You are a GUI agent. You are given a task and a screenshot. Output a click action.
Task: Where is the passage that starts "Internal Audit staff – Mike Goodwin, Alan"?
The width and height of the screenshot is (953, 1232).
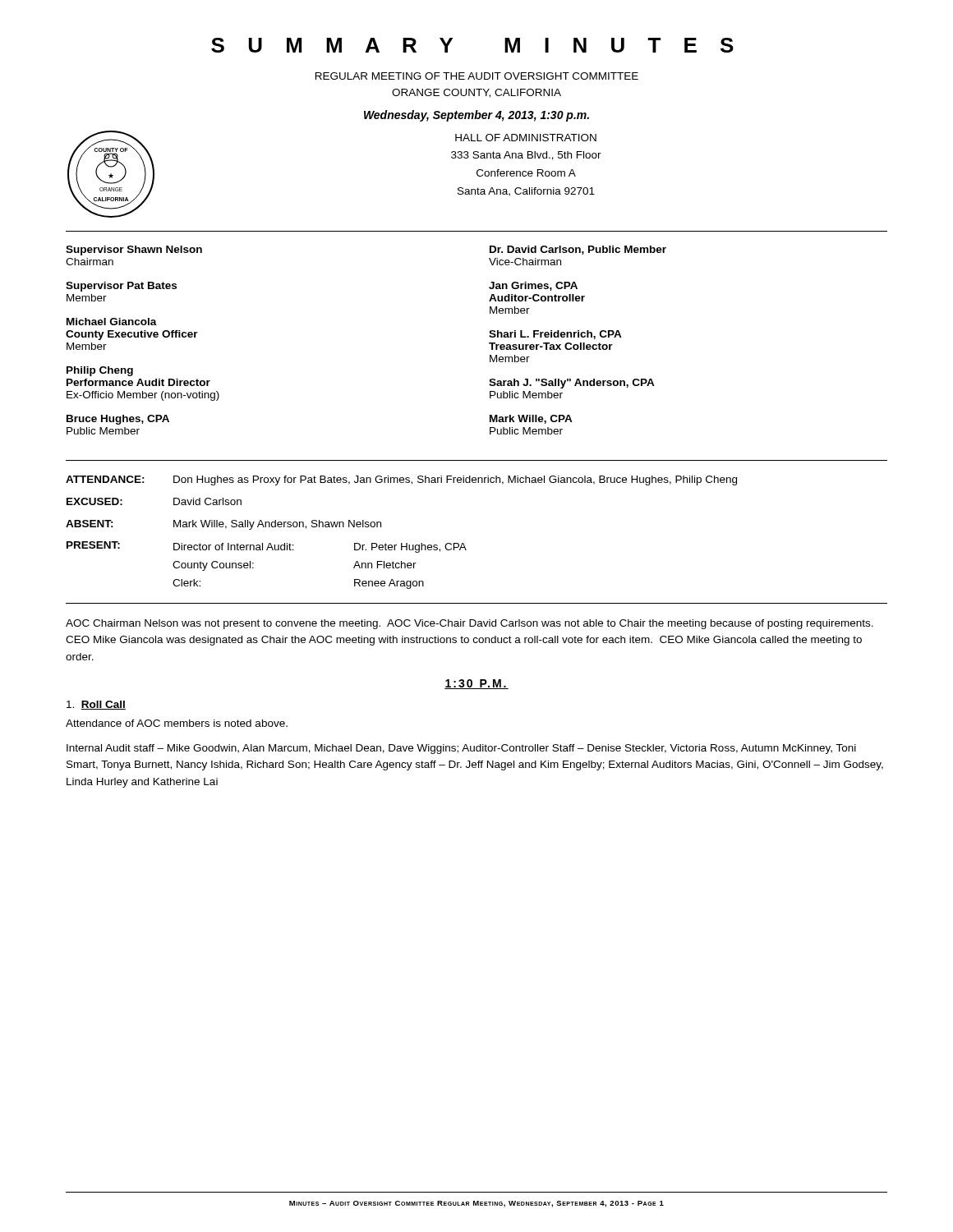(x=475, y=765)
